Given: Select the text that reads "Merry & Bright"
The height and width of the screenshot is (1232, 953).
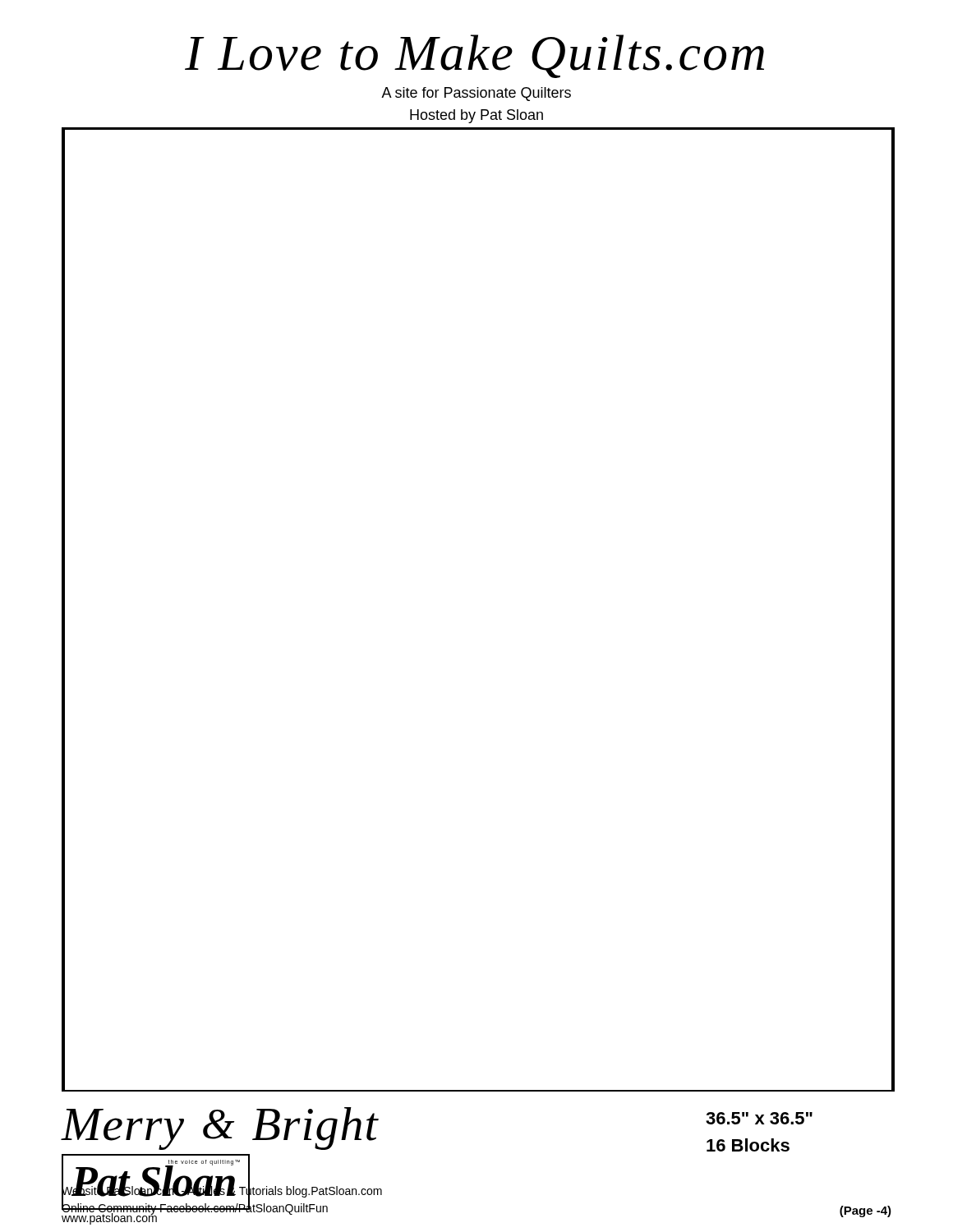Looking at the screenshot, I should [x=220, y=1124].
